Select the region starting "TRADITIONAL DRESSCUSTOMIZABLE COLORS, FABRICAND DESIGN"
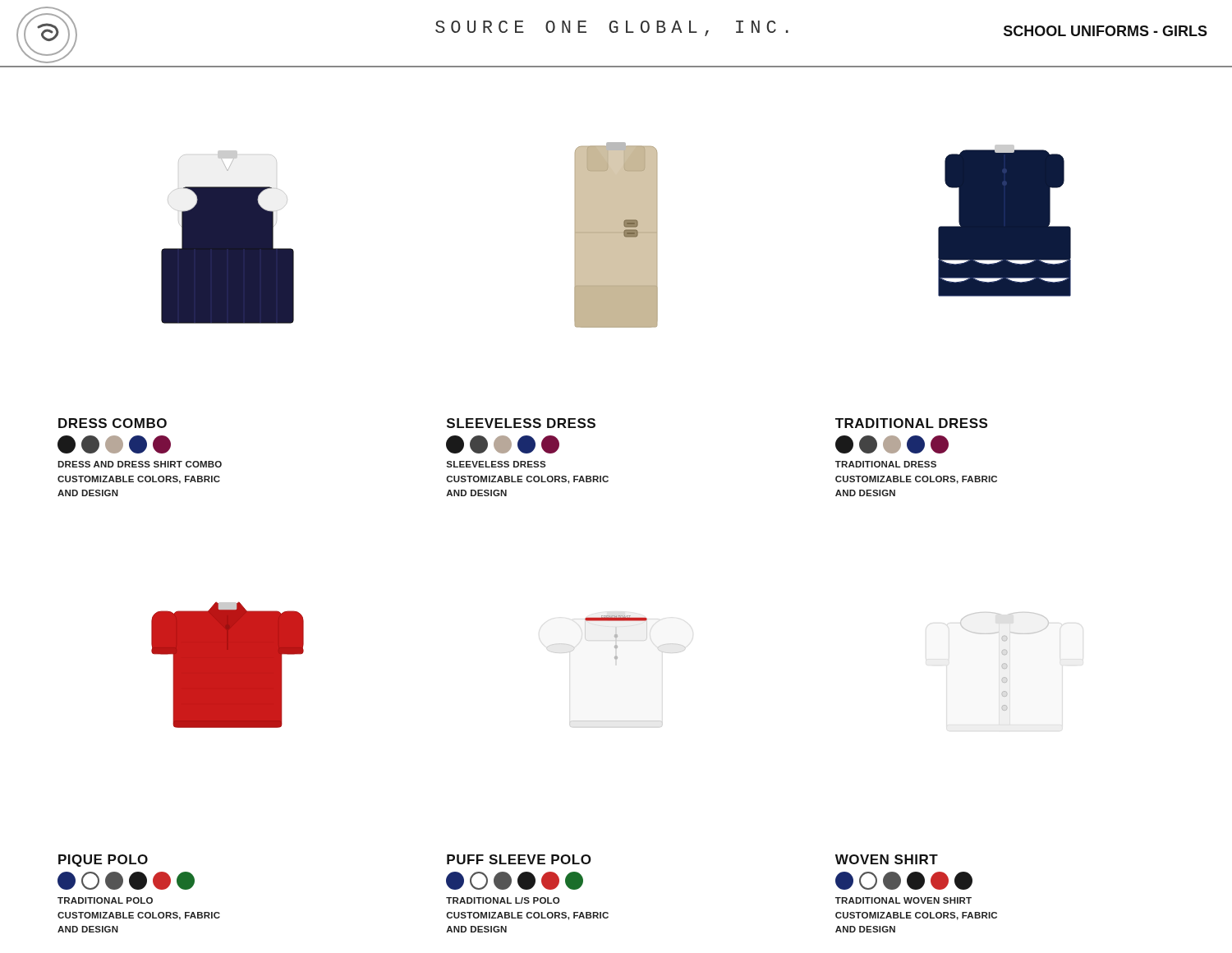 [916, 479]
